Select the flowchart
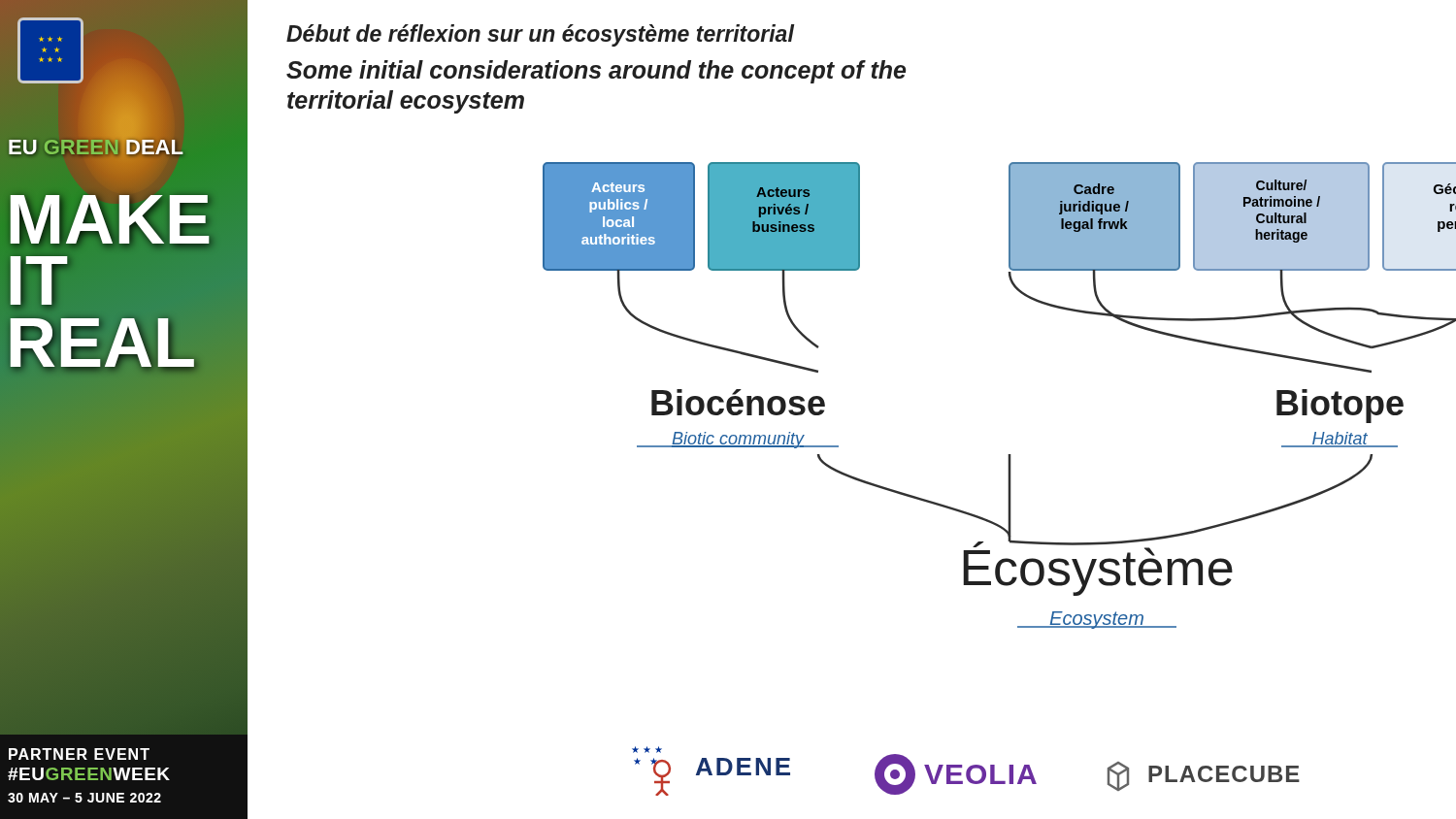 (995, 406)
